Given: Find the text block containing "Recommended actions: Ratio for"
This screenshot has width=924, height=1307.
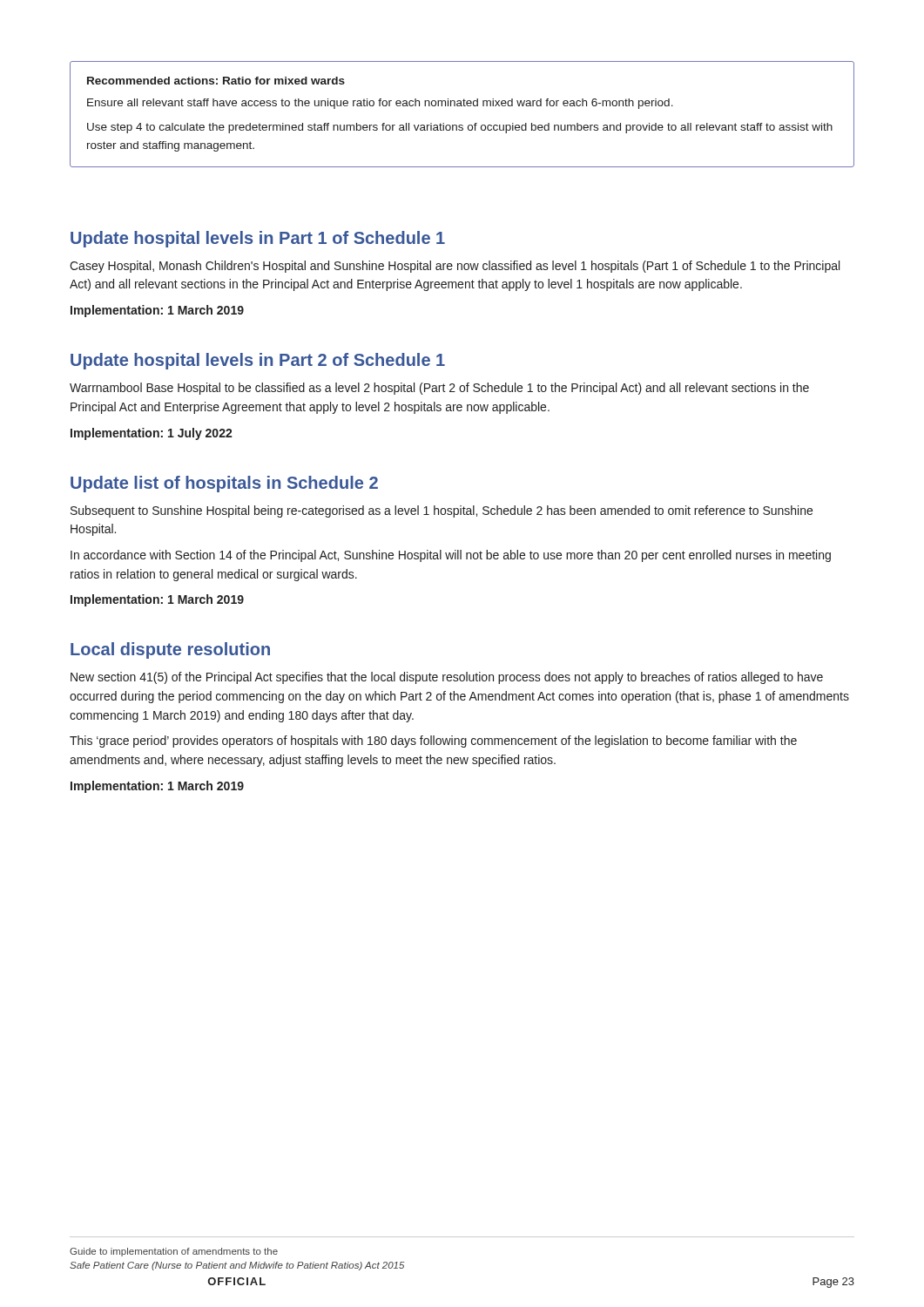Looking at the screenshot, I should (462, 114).
